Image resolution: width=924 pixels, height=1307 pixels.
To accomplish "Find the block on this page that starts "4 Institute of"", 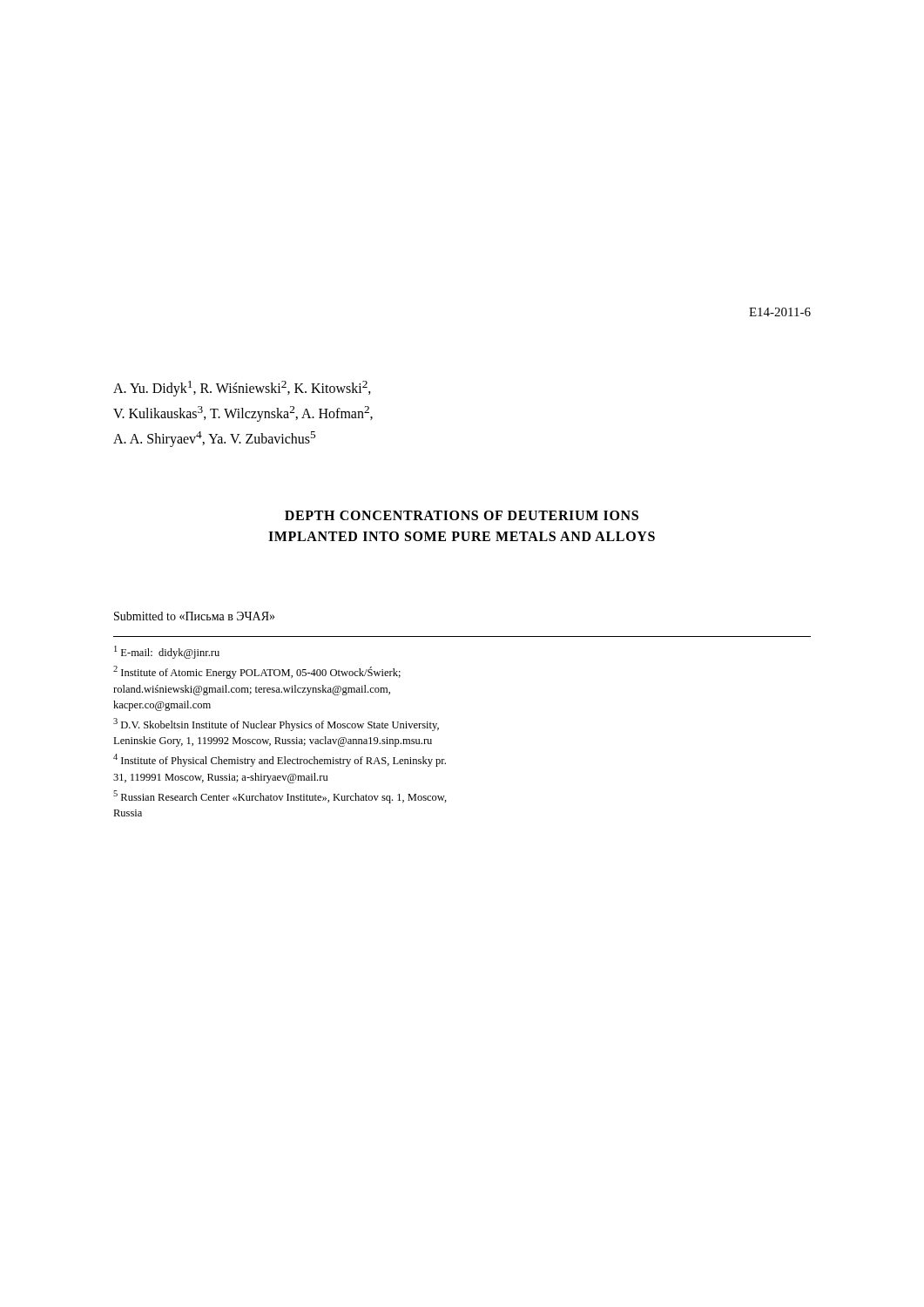I will (280, 760).
